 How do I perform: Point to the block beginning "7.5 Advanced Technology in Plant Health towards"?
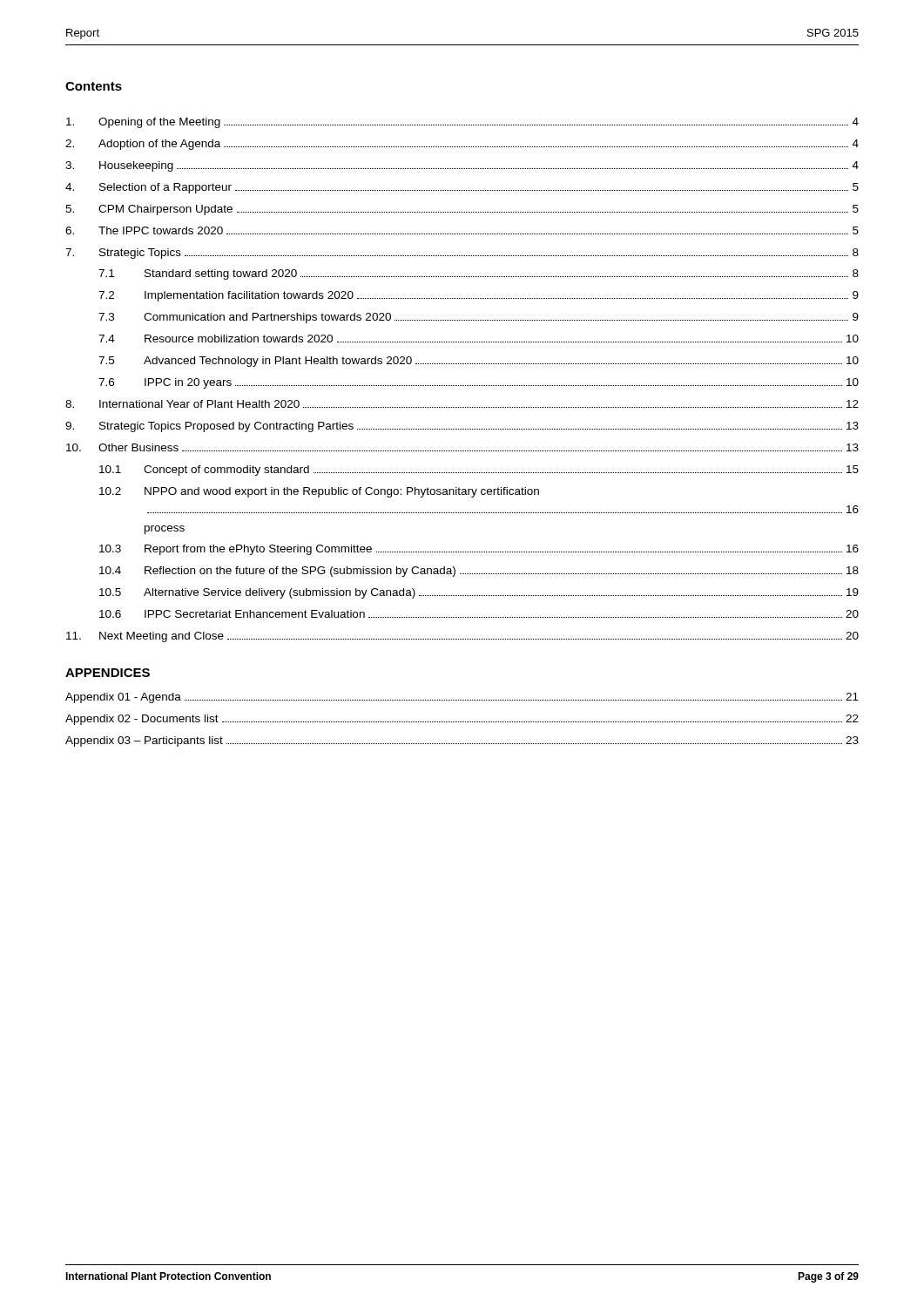tap(462, 361)
